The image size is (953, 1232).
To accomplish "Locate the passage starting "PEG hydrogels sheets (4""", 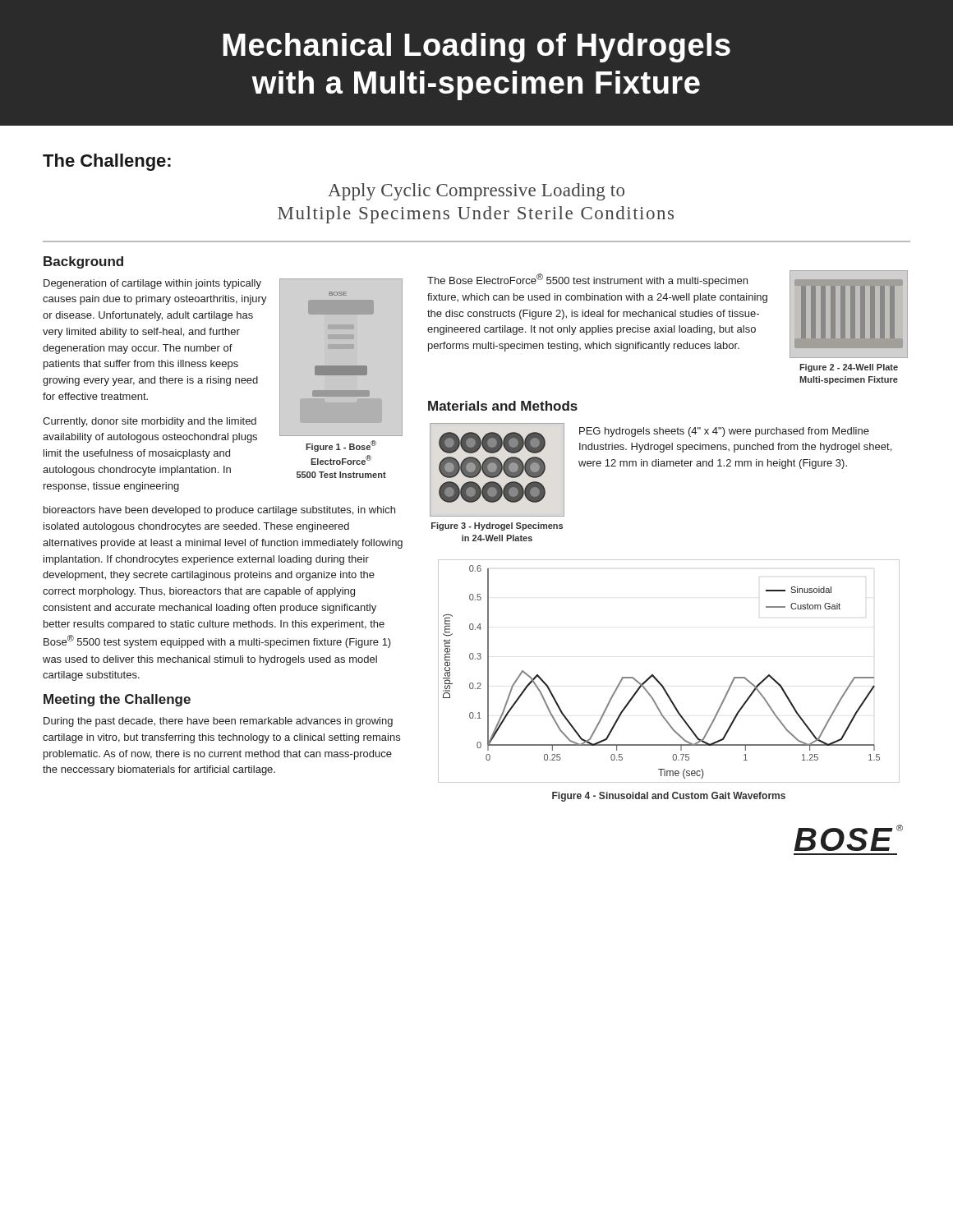I will tap(735, 447).
